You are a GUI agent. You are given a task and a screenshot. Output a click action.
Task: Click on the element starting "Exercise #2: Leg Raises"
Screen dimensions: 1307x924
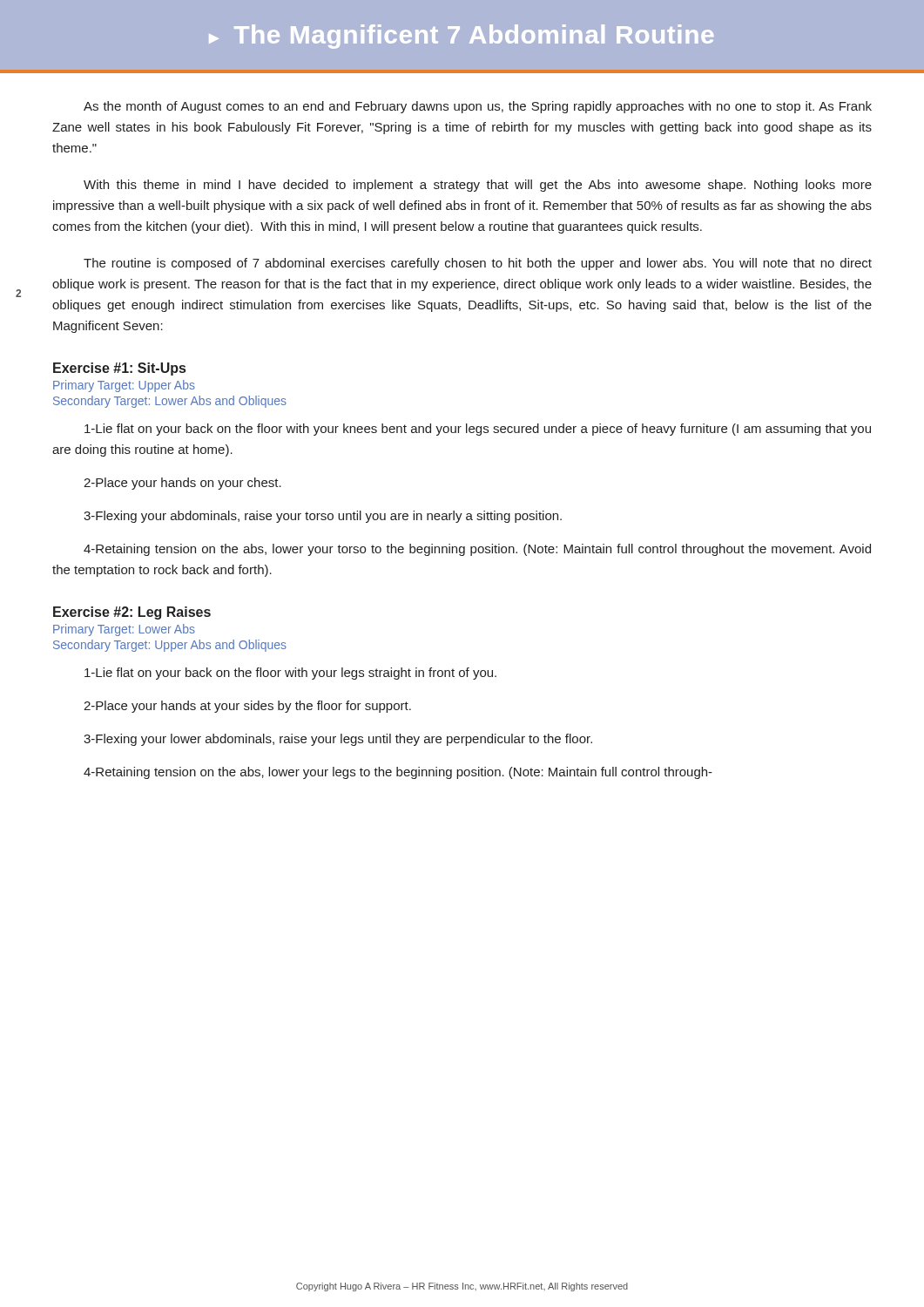point(132,612)
